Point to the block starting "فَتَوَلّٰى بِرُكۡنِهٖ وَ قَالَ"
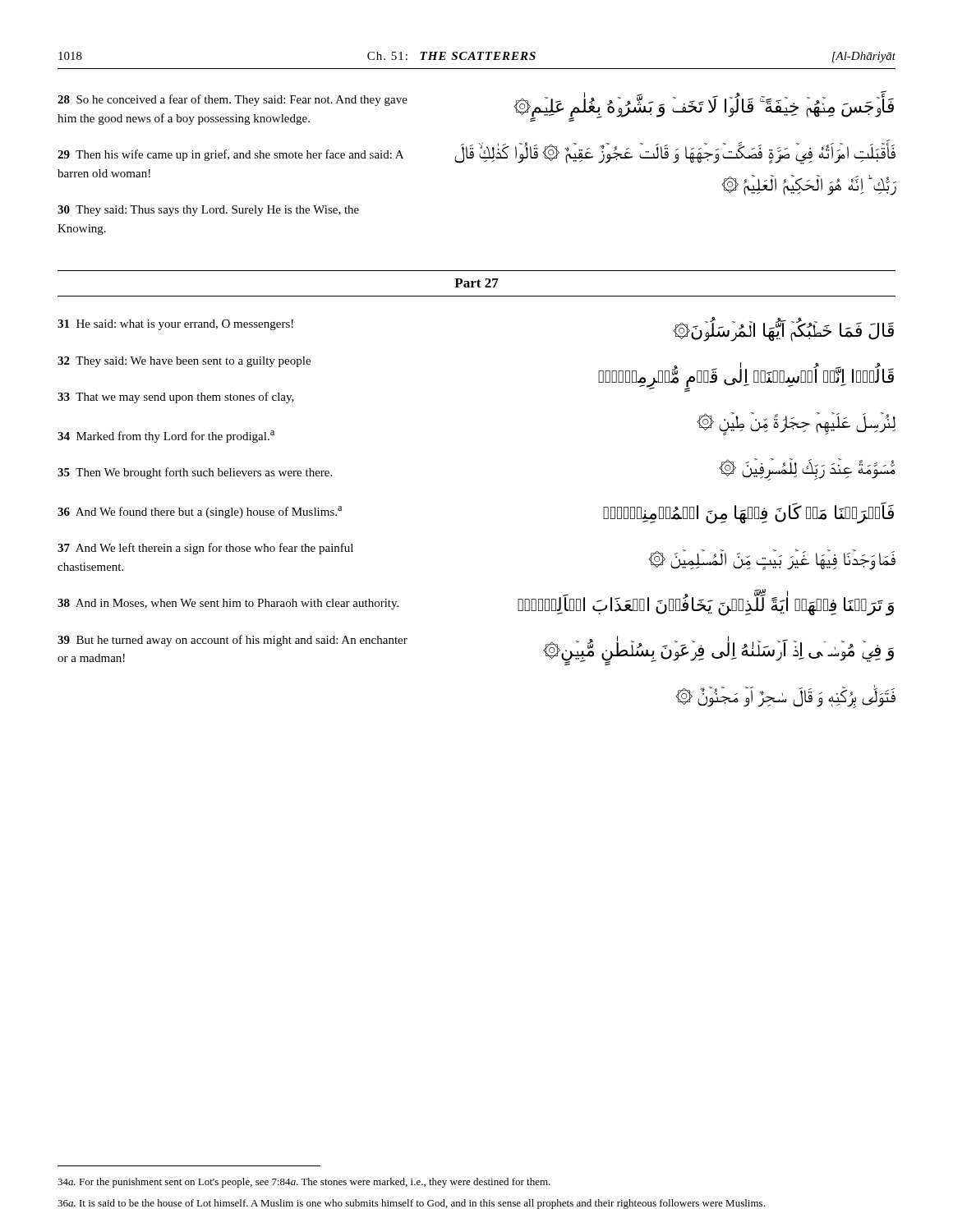953x1232 pixels. [x=785, y=696]
